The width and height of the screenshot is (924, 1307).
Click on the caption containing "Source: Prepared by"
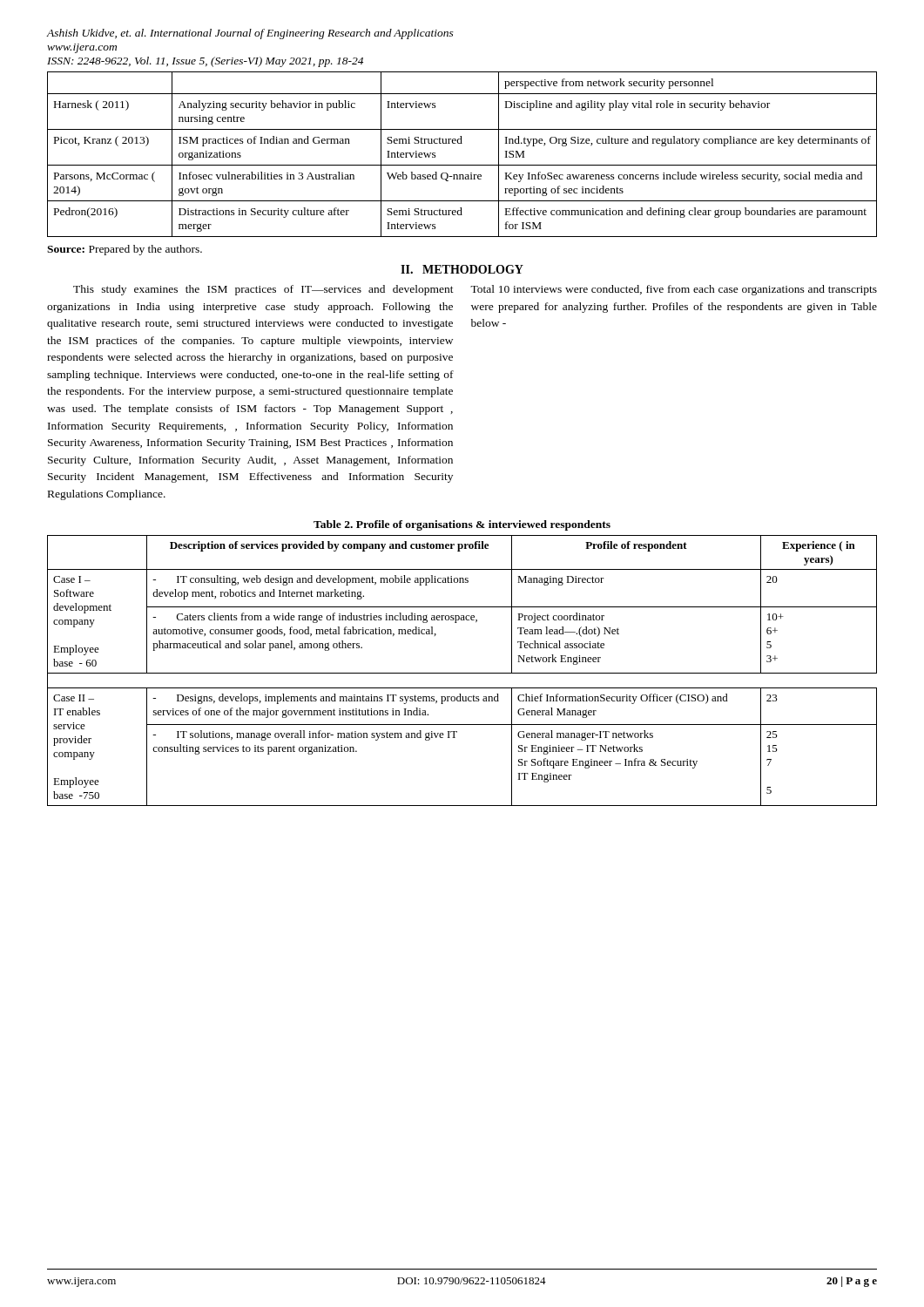point(125,249)
